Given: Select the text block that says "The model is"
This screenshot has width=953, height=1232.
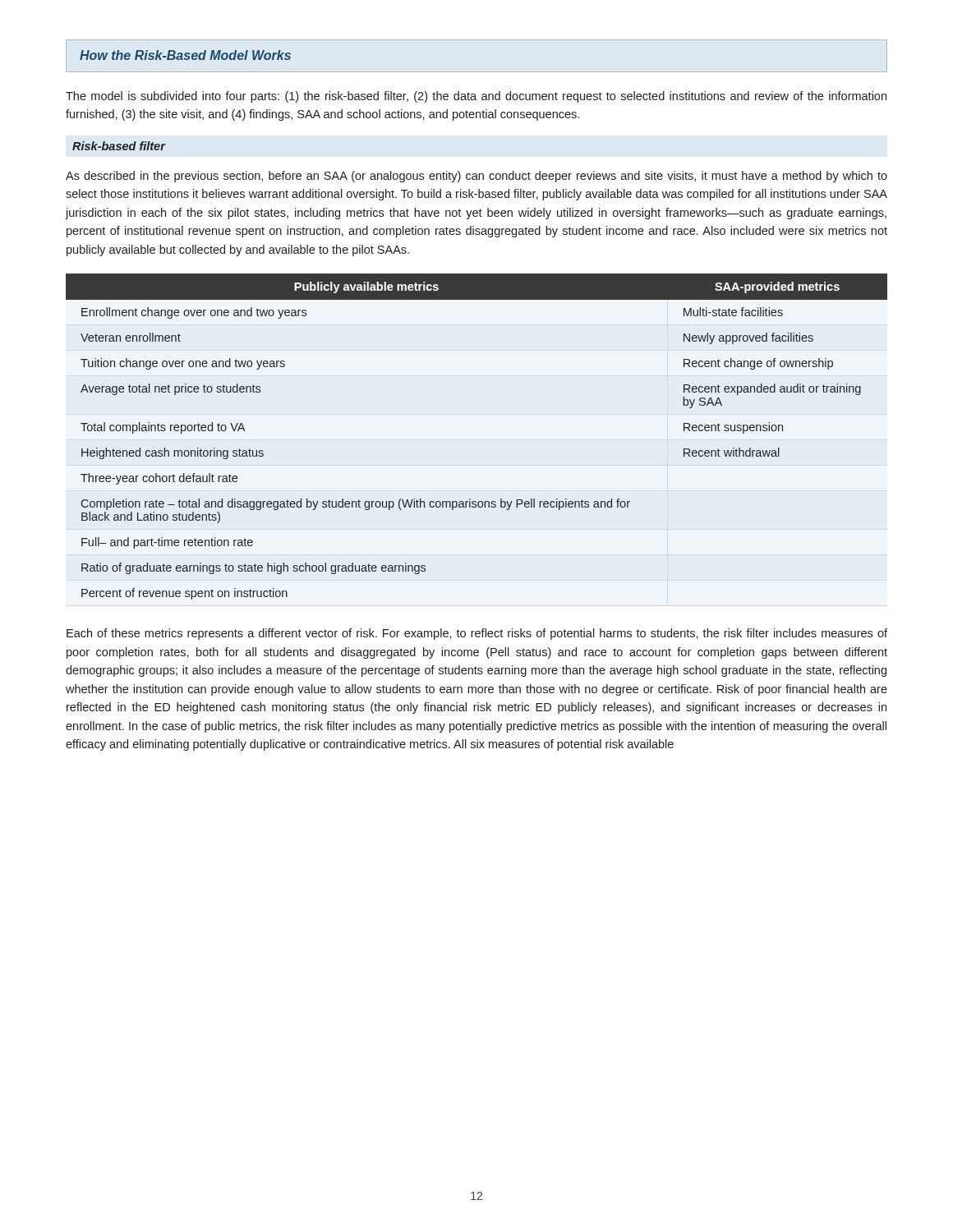Looking at the screenshot, I should (476, 105).
